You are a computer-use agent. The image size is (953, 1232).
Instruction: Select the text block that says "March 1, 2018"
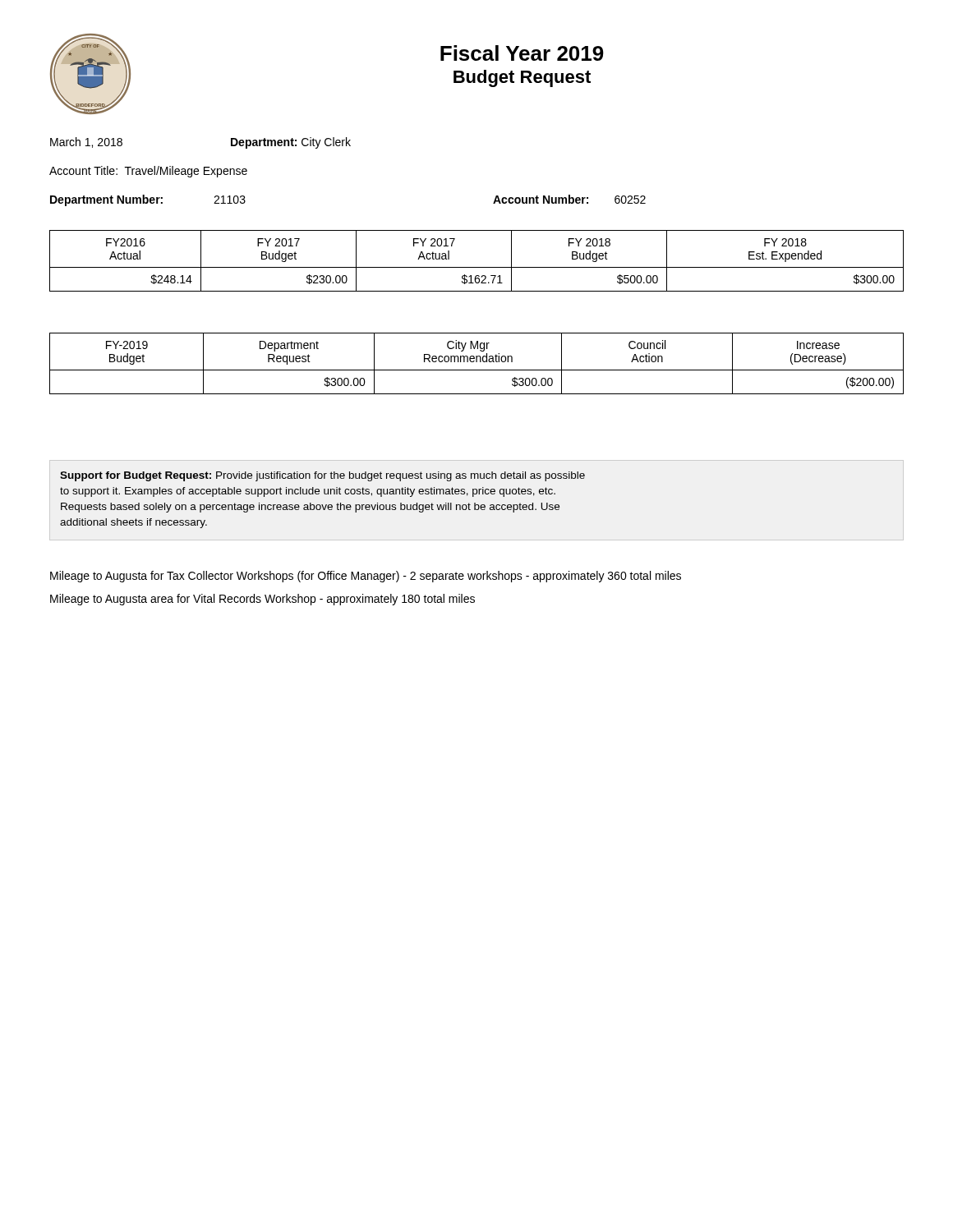coord(87,143)
